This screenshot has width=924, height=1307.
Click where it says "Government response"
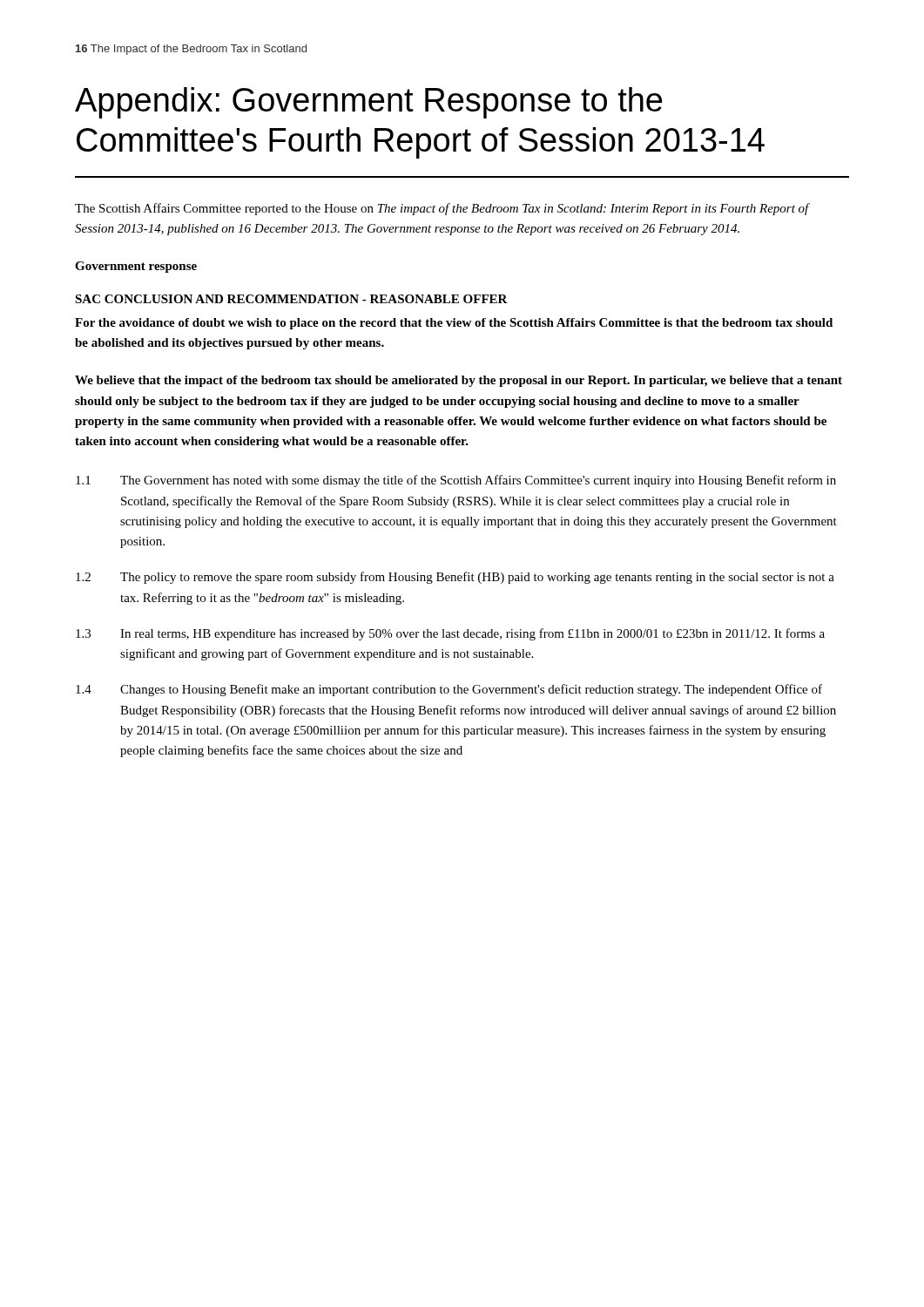pos(136,266)
